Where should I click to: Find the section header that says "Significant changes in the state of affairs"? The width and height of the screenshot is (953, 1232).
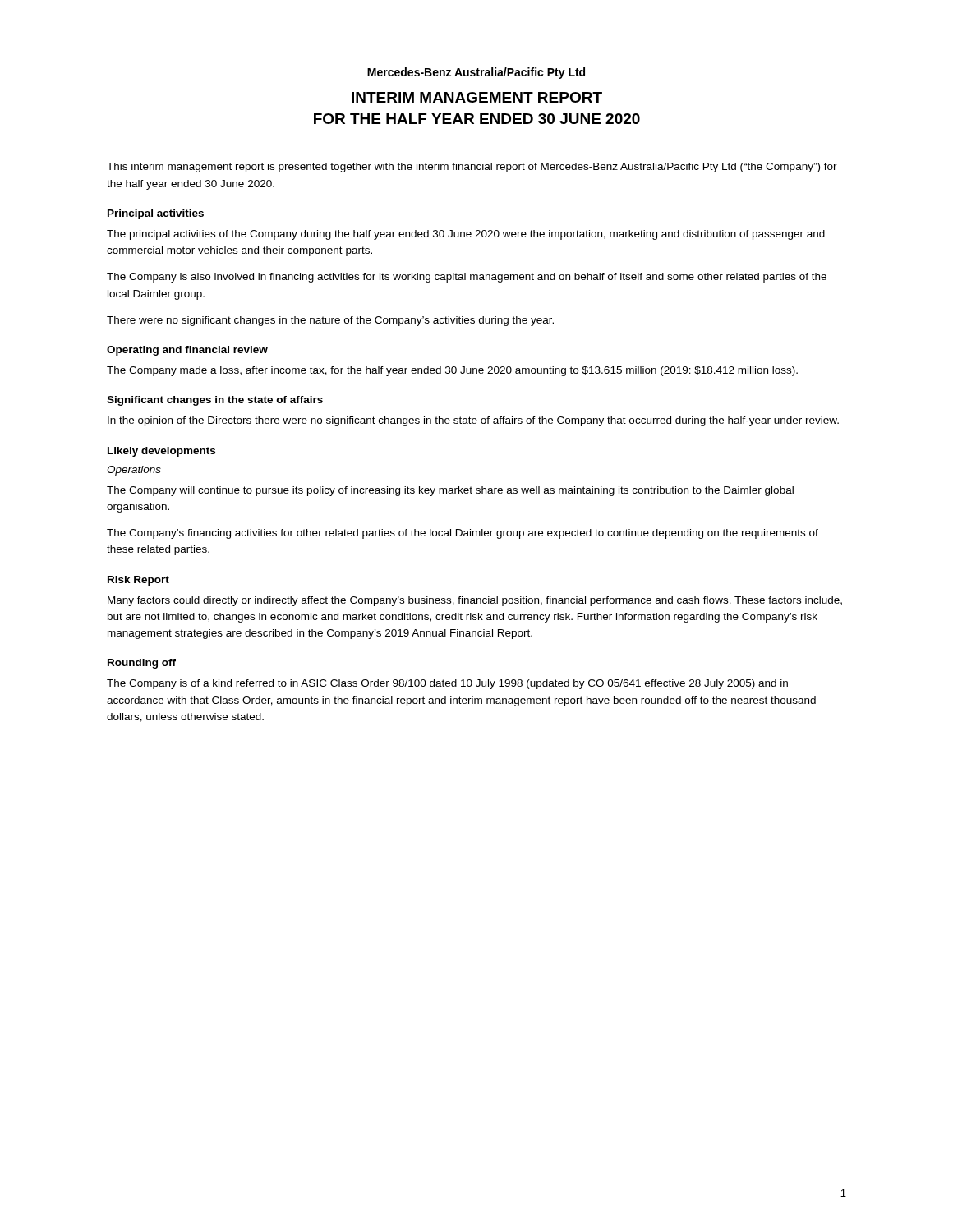(x=215, y=400)
